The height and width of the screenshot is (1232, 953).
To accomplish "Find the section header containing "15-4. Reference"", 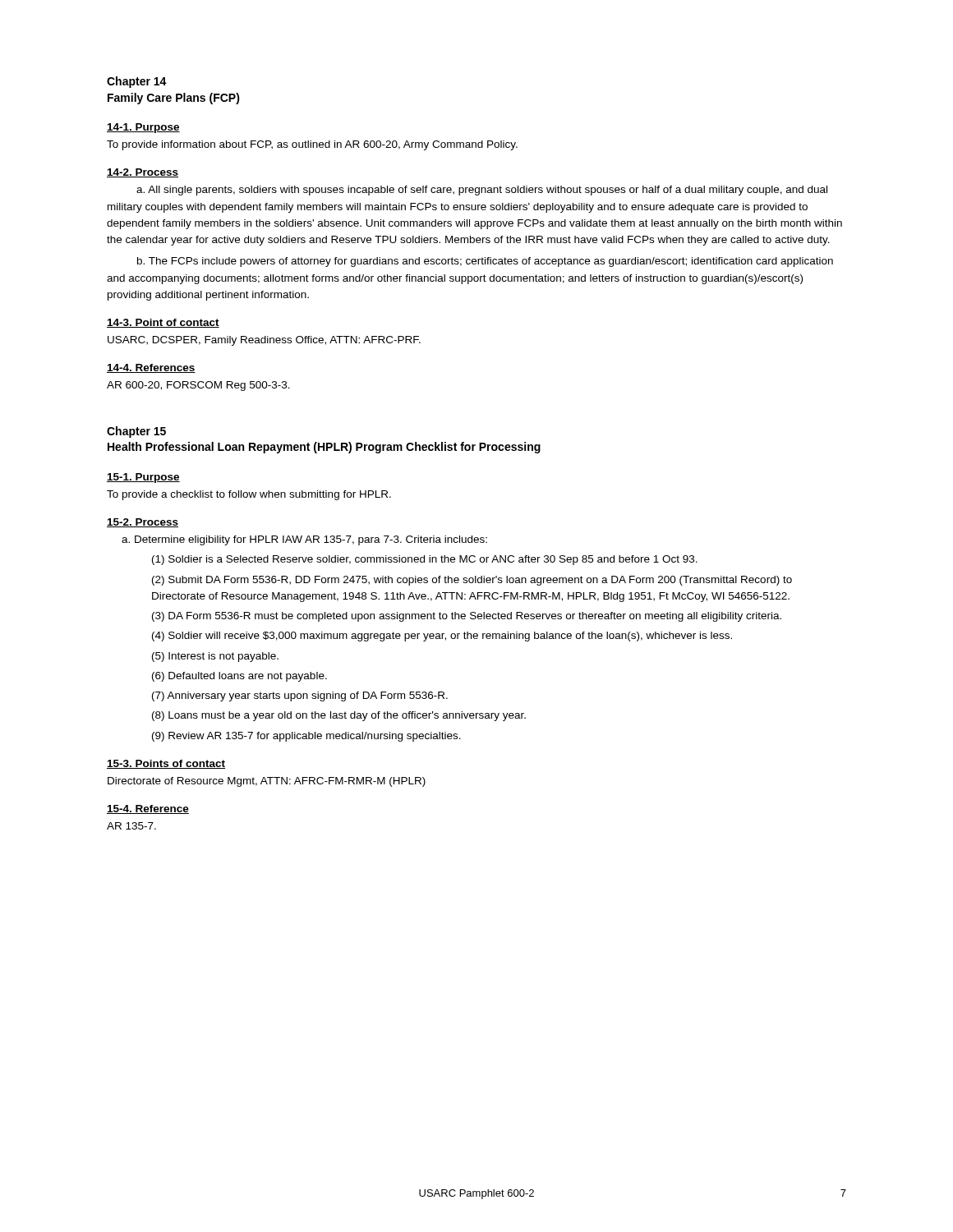I will pyautogui.click(x=148, y=809).
